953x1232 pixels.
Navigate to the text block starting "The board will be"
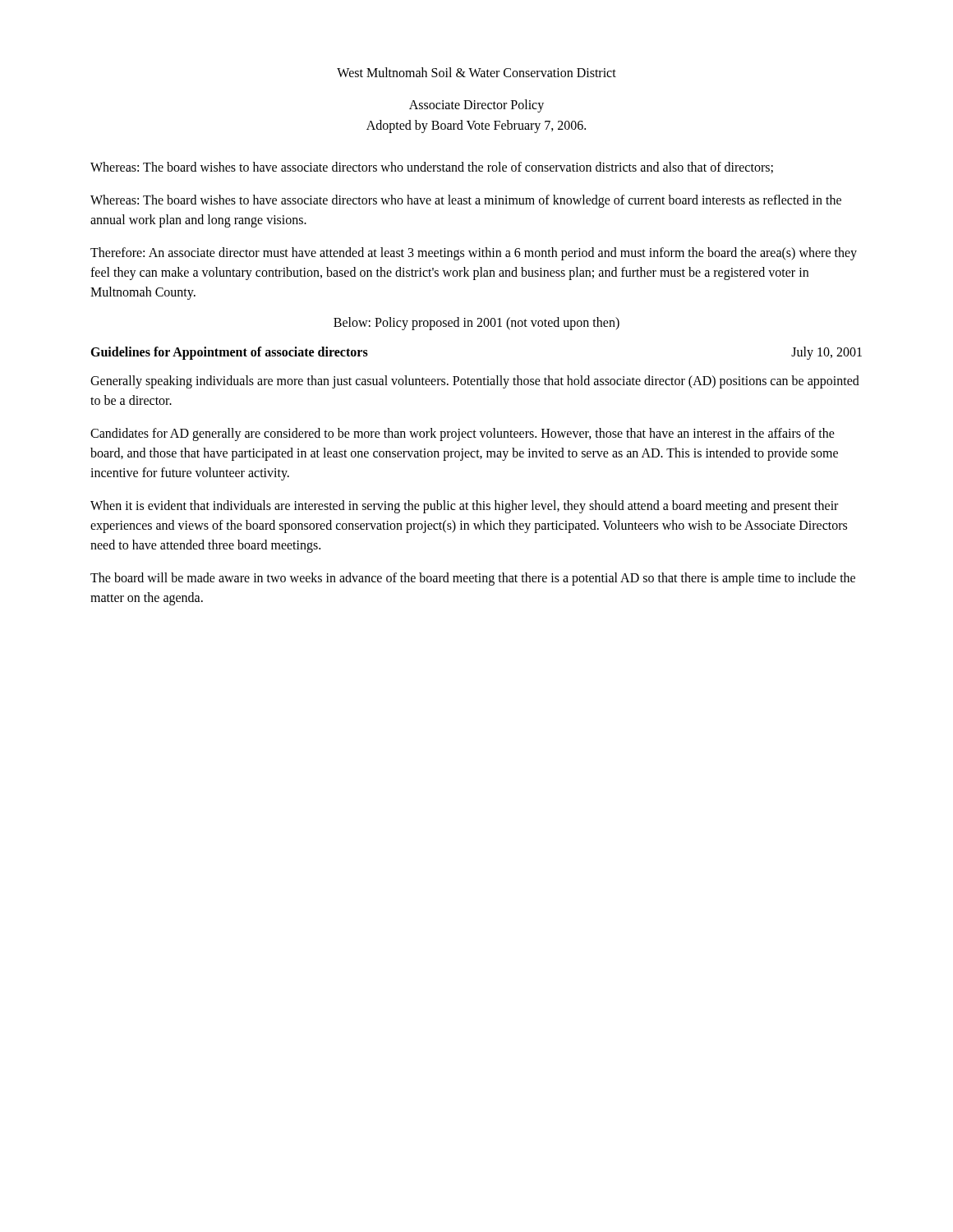pyautogui.click(x=473, y=587)
